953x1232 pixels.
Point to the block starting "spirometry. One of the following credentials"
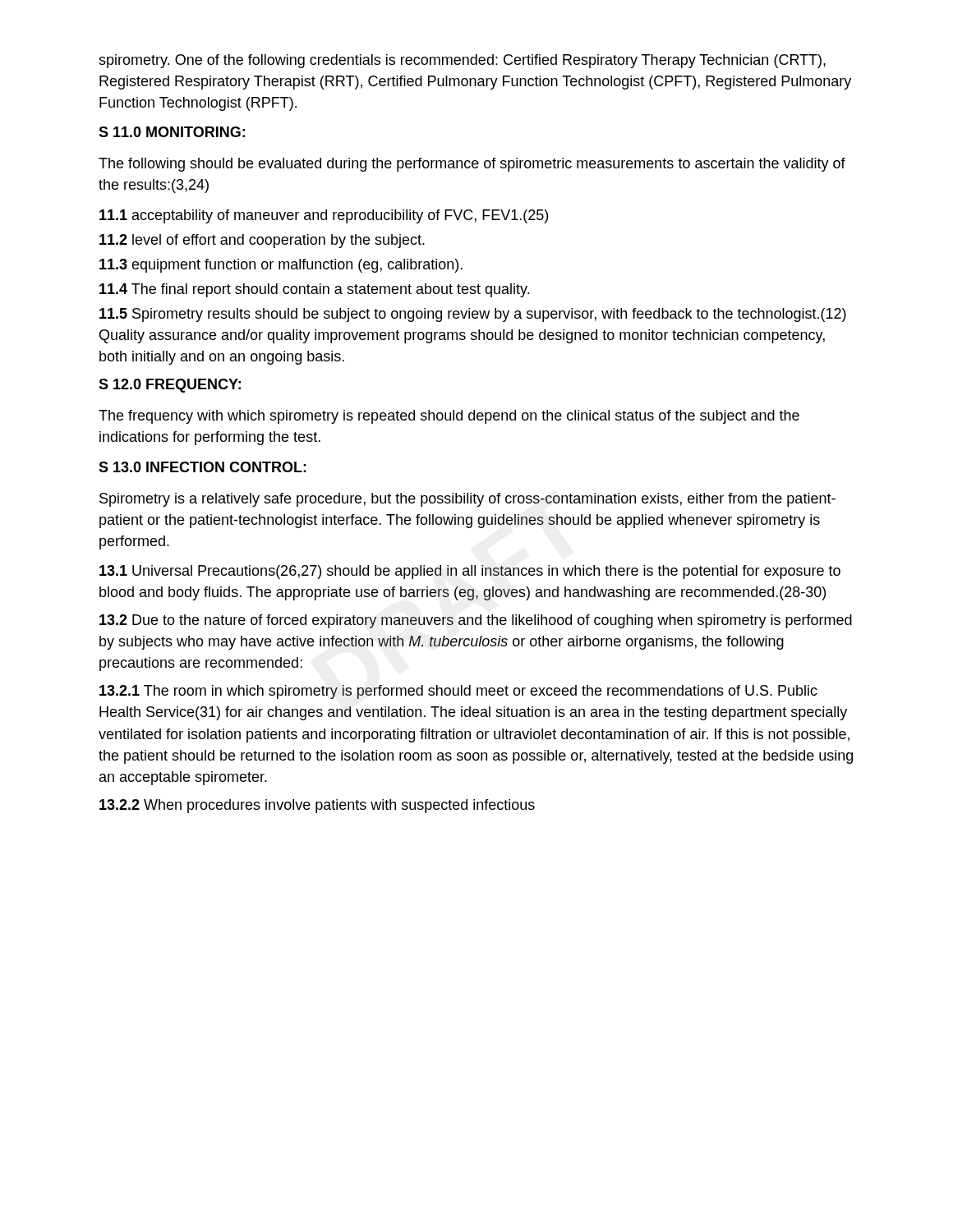coord(476,81)
